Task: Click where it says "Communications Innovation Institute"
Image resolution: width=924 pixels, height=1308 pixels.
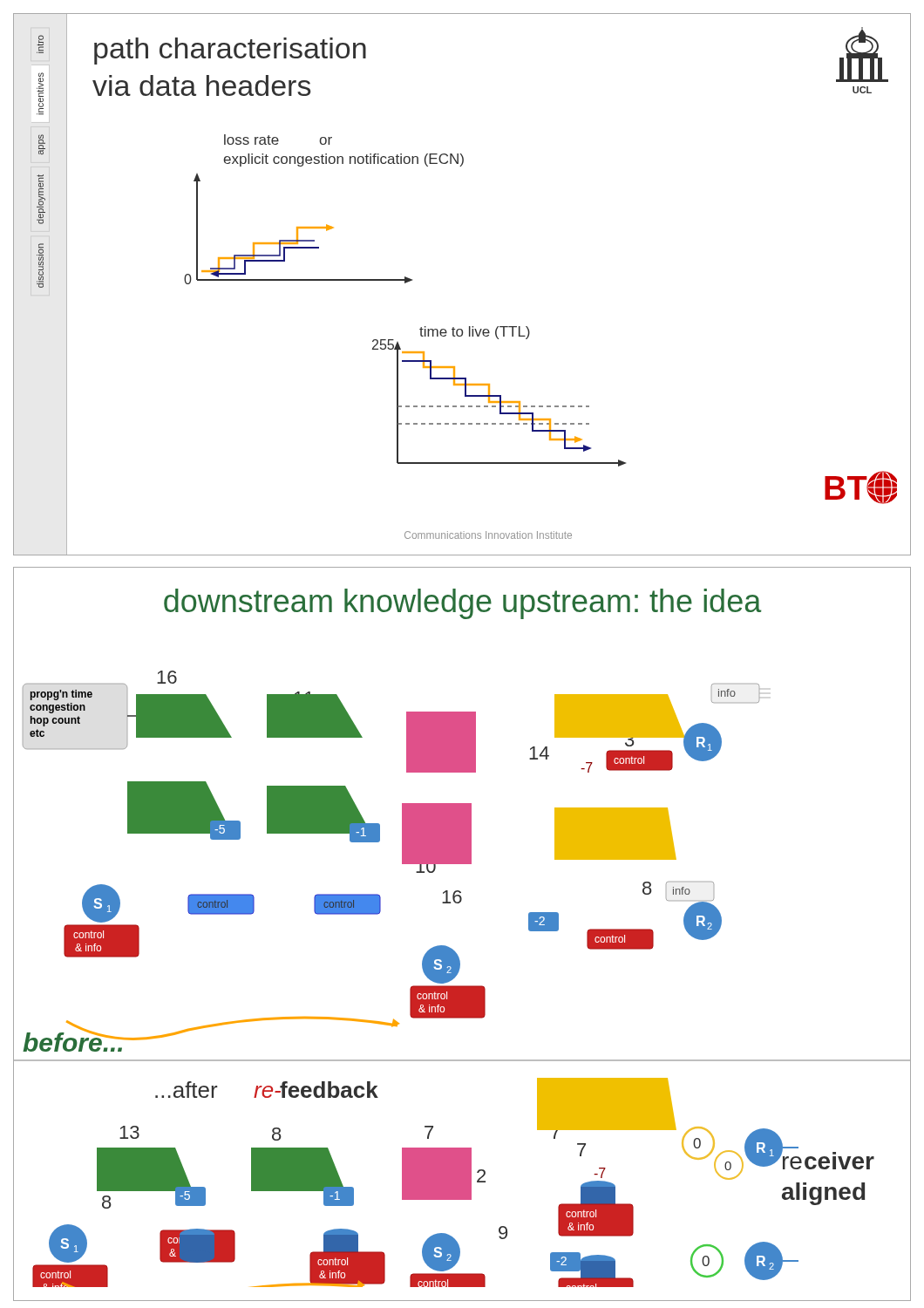Action: coord(488,535)
